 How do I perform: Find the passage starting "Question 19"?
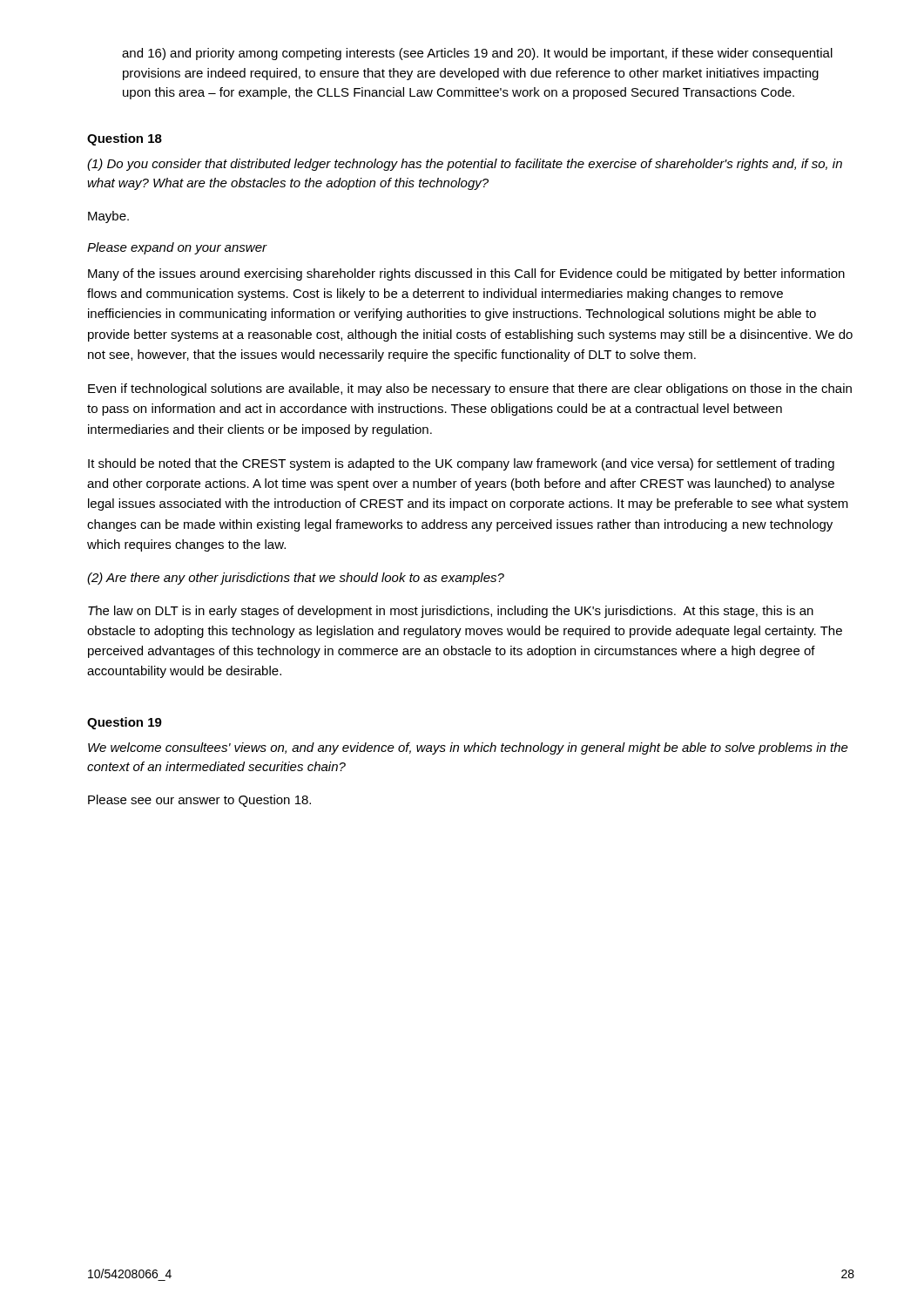pyautogui.click(x=125, y=721)
